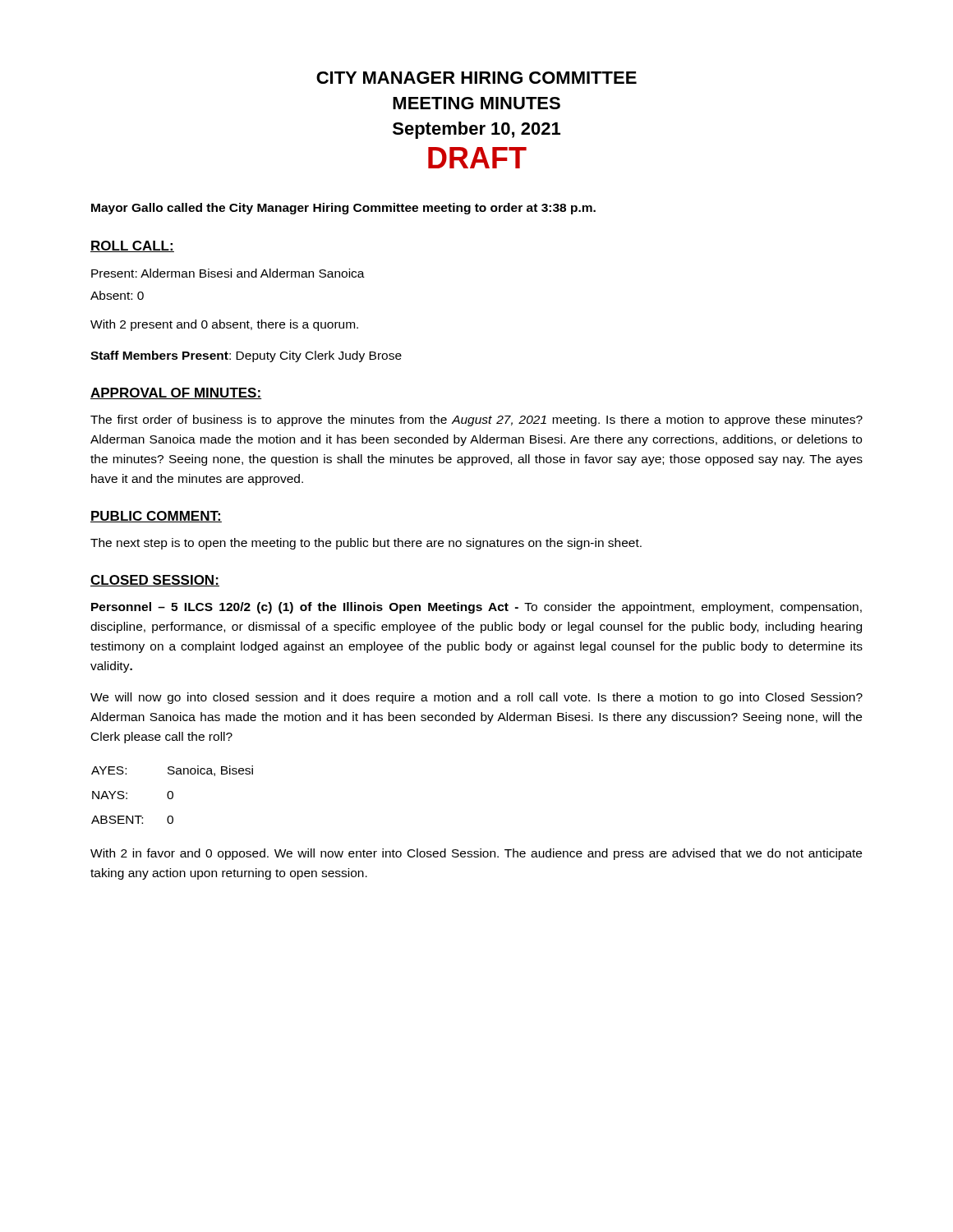Click the title
953x1232 pixels.
coord(476,121)
